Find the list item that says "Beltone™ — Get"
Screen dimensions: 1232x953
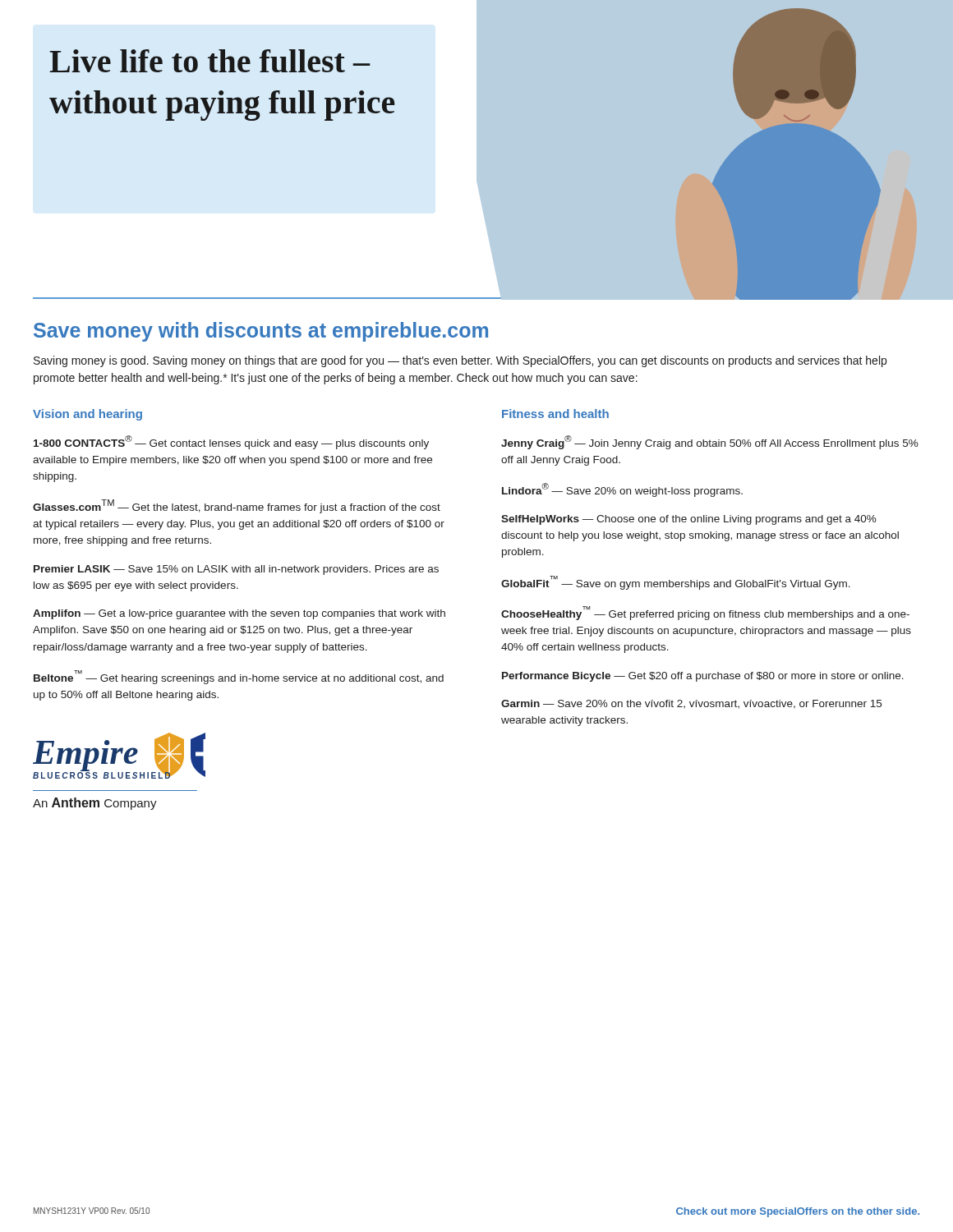coord(238,684)
